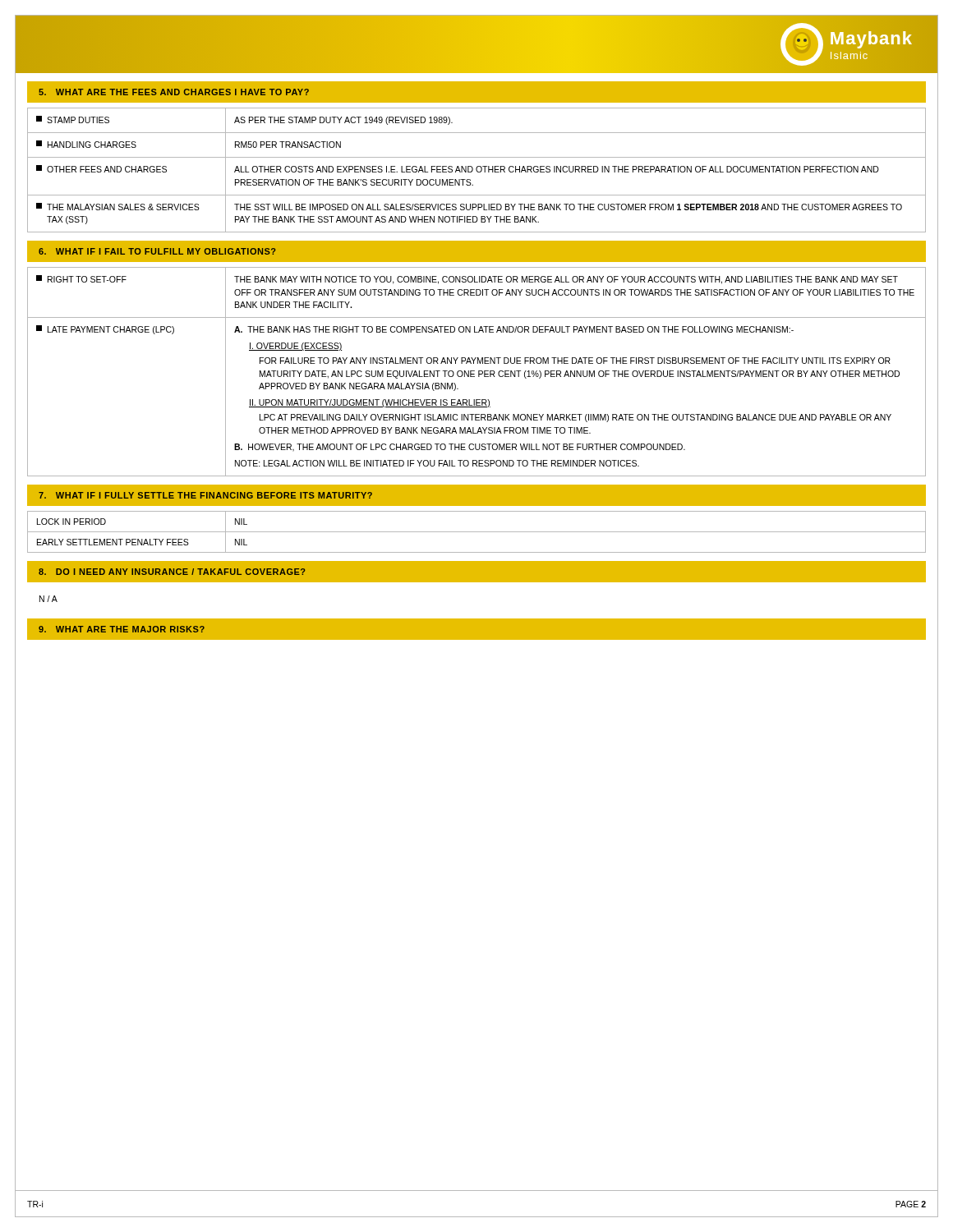Image resolution: width=953 pixels, height=1232 pixels.
Task: Where does it say "N / A"?
Action: pyautogui.click(x=48, y=599)
